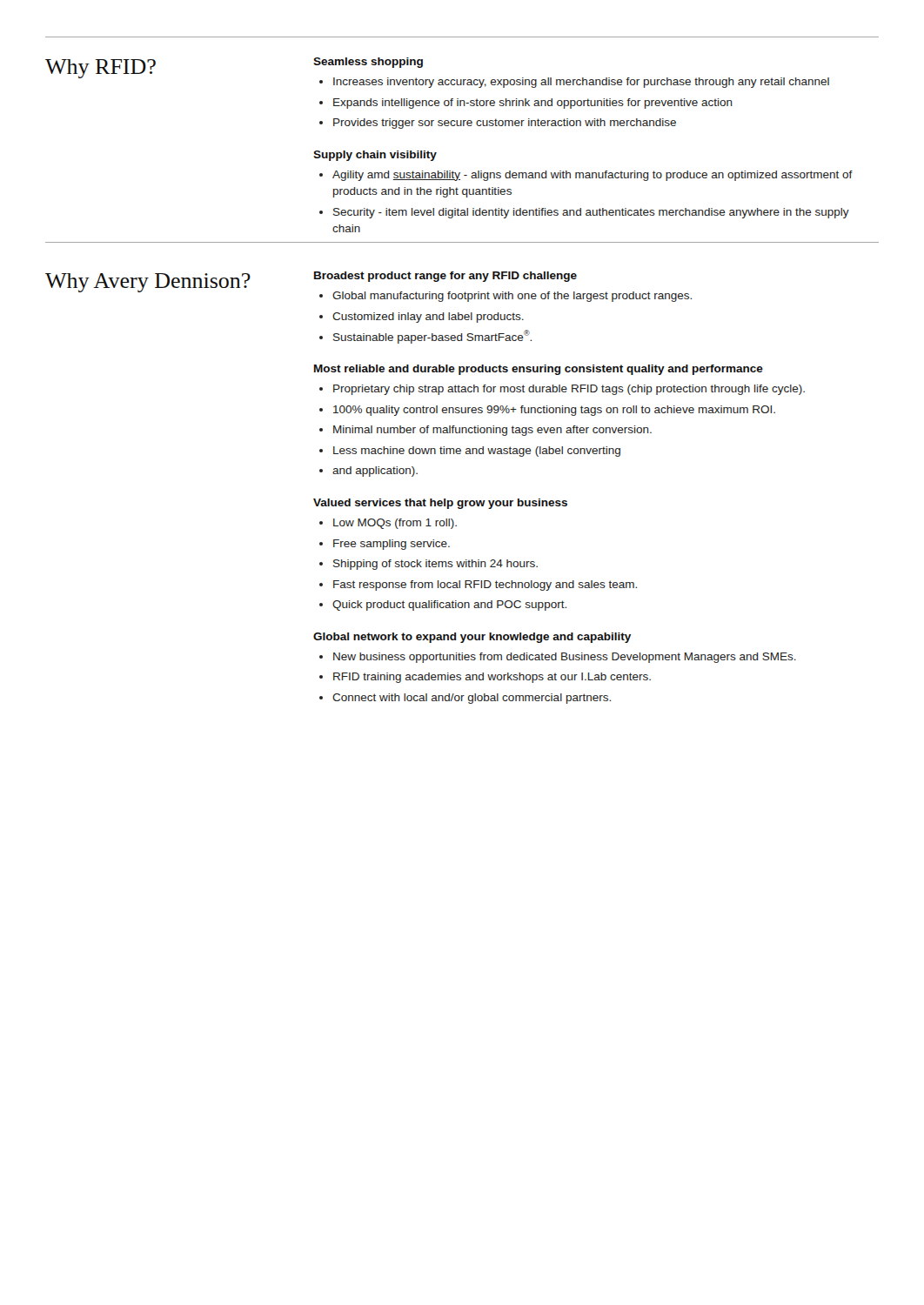The image size is (924, 1305).
Task: Click where it says "Provides trigger sor secure customer interaction with merchandise"
Action: [x=596, y=123]
